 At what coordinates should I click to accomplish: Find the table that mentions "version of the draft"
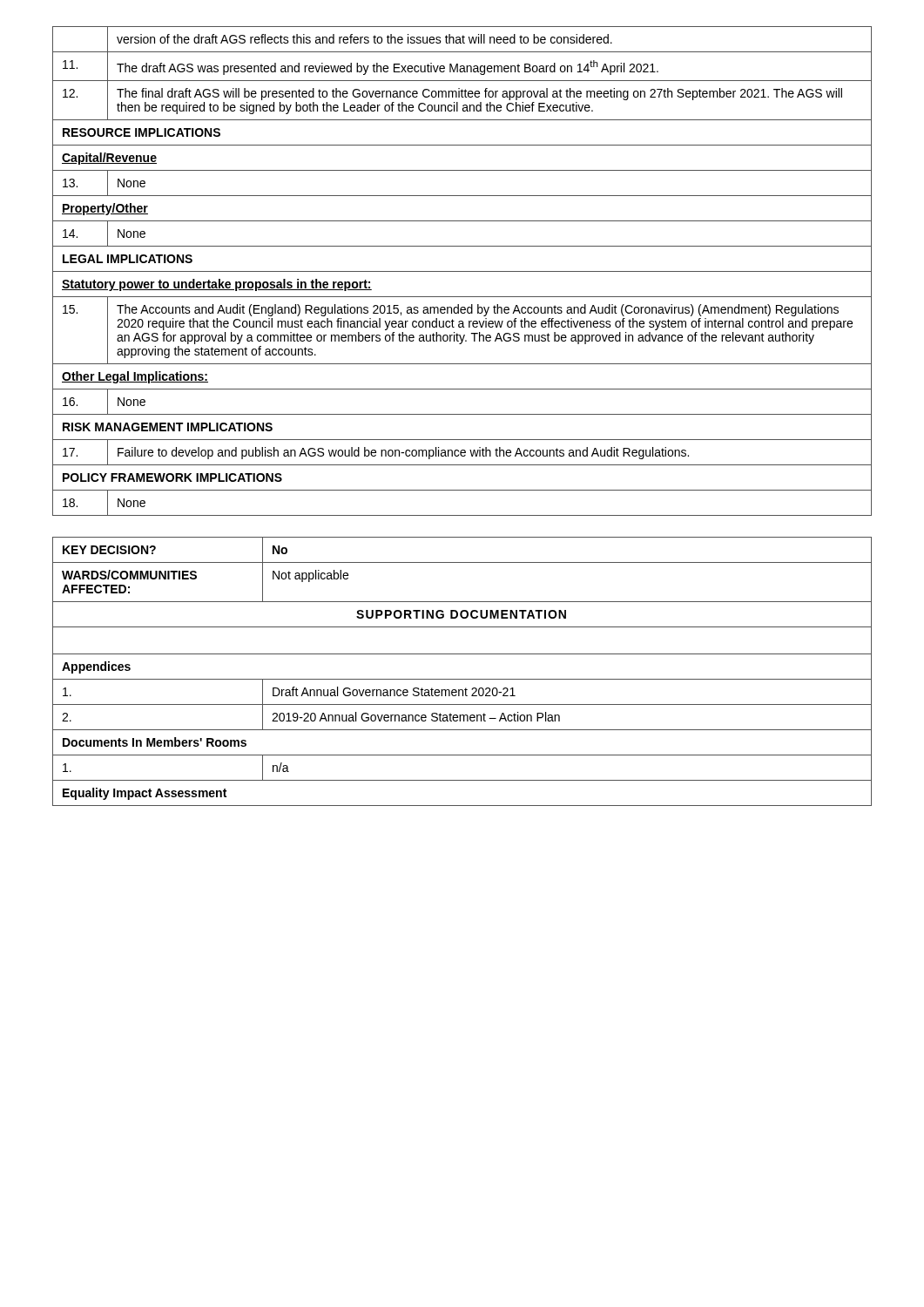(462, 271)
